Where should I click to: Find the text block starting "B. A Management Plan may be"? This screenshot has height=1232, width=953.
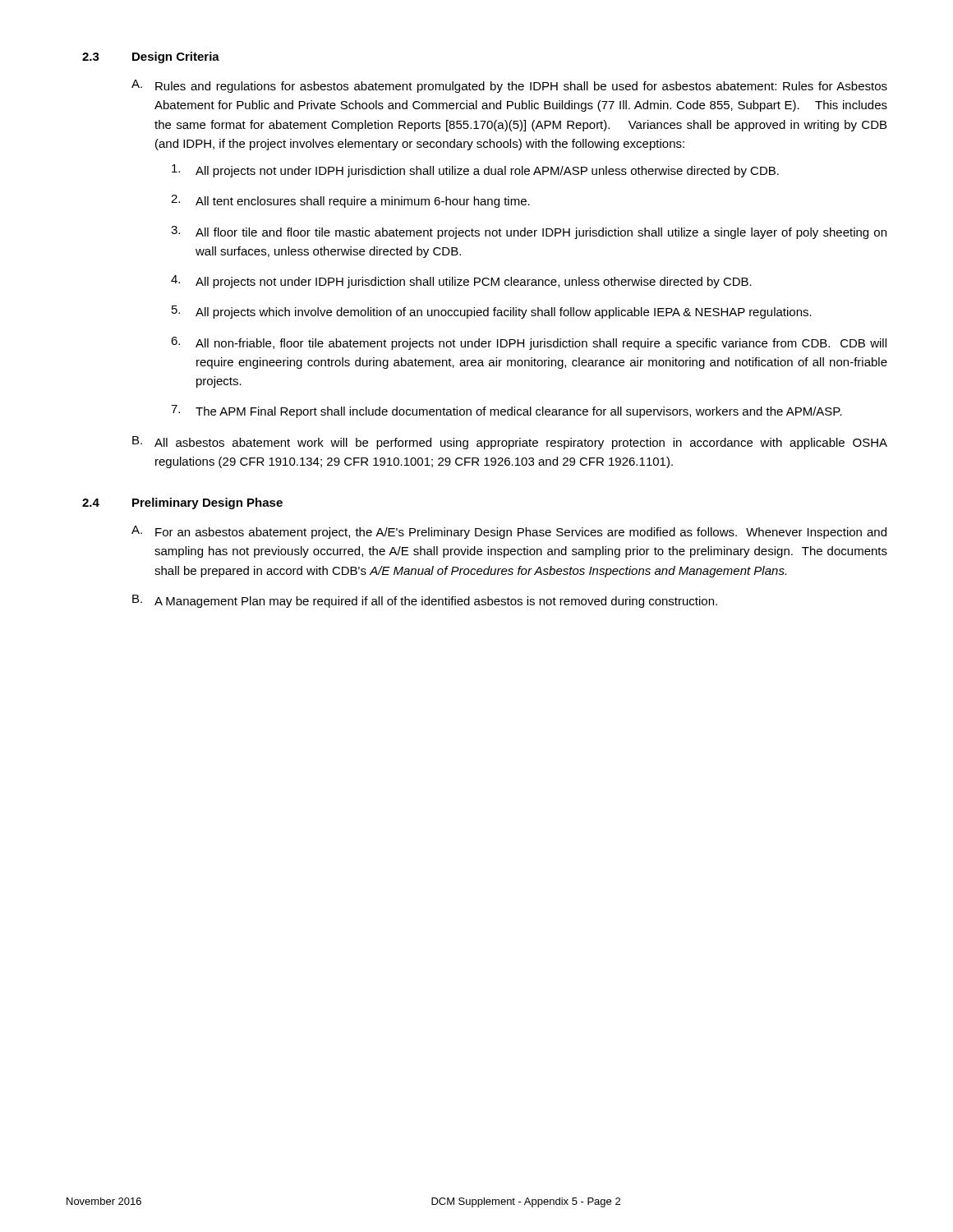pyautogui.click(x=509, y=601)
